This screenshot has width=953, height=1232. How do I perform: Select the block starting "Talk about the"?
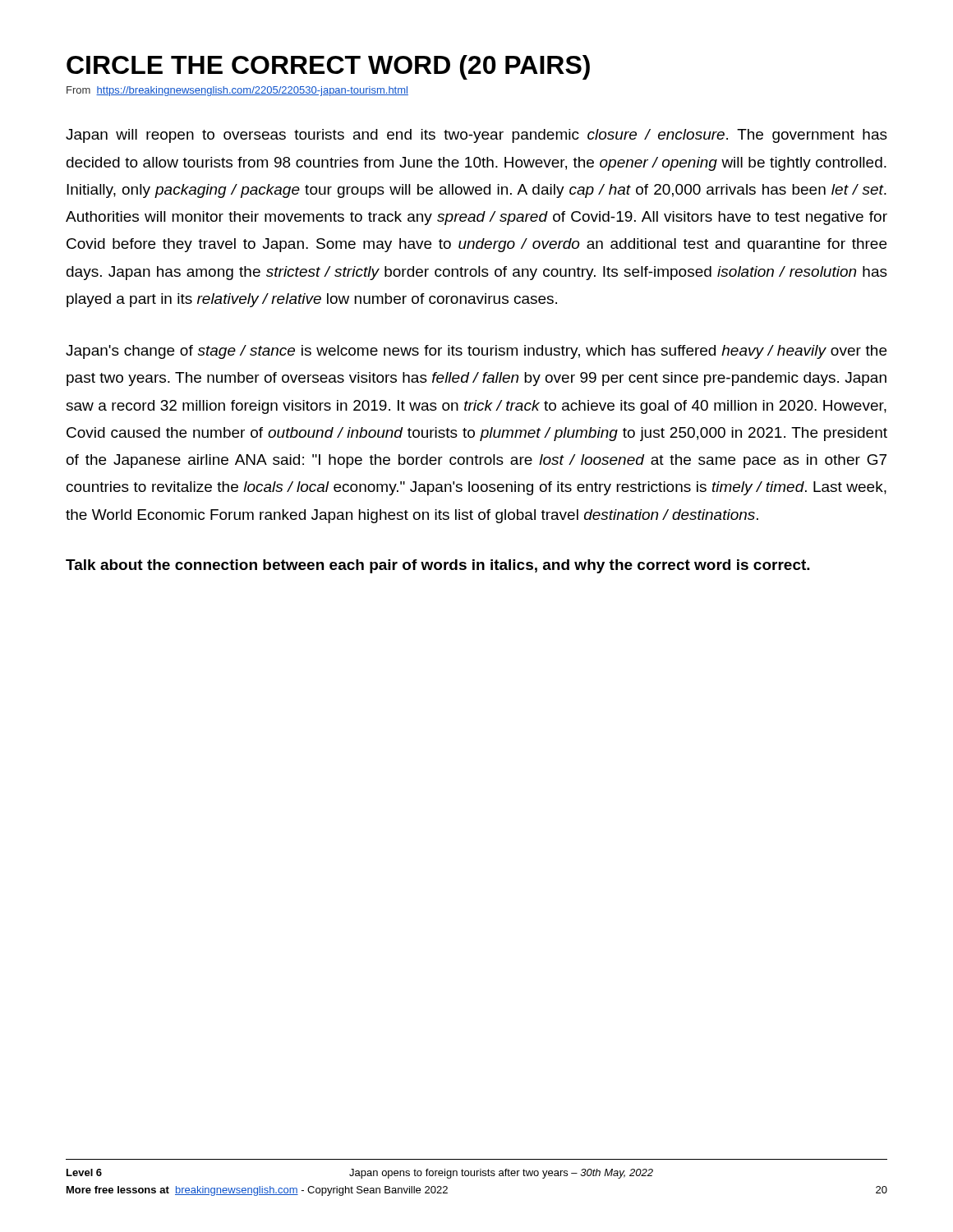438,565
